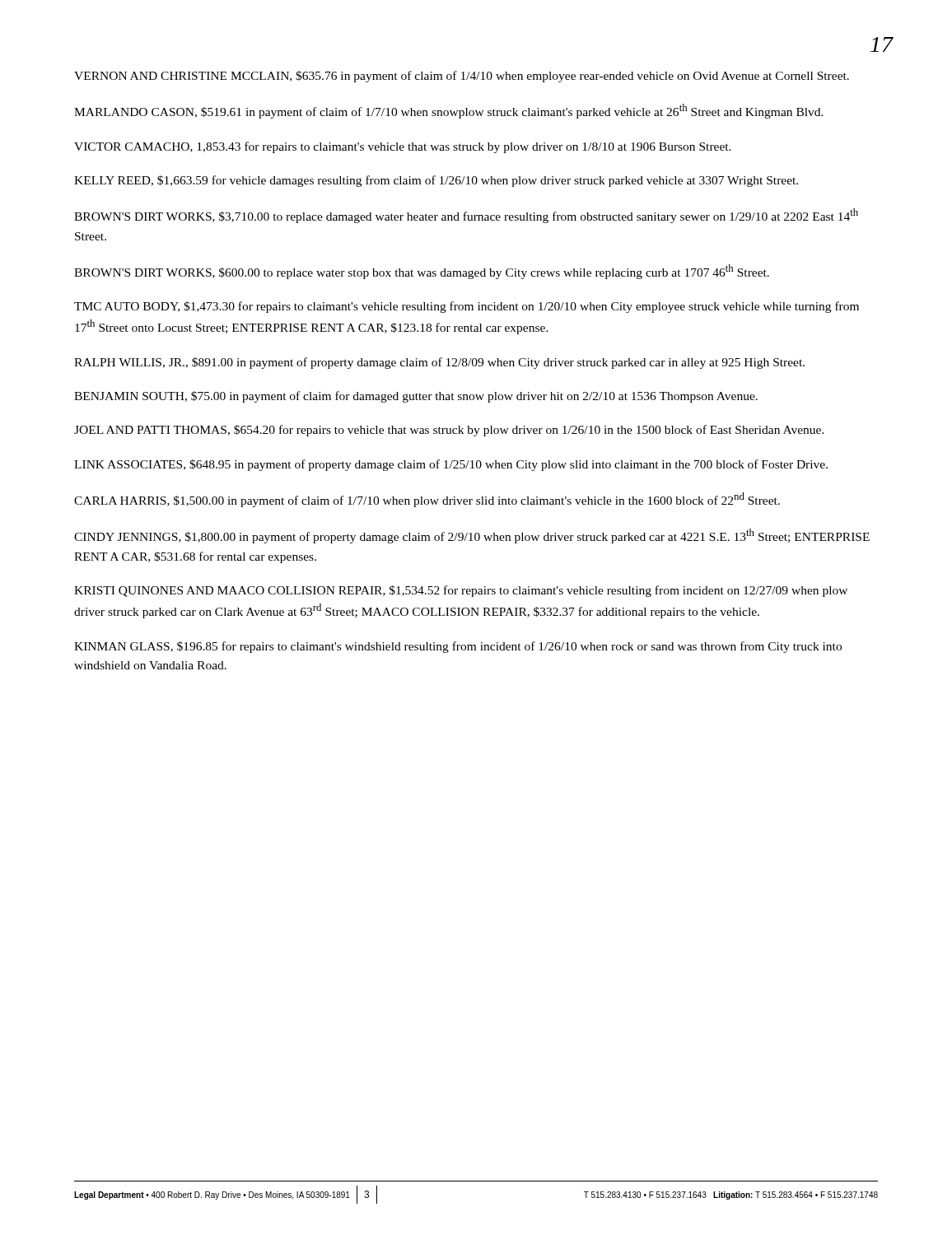
Task: Point to the passage starting "BENJAMIN SOUTH, $75.00"
Action: [416, 396]
